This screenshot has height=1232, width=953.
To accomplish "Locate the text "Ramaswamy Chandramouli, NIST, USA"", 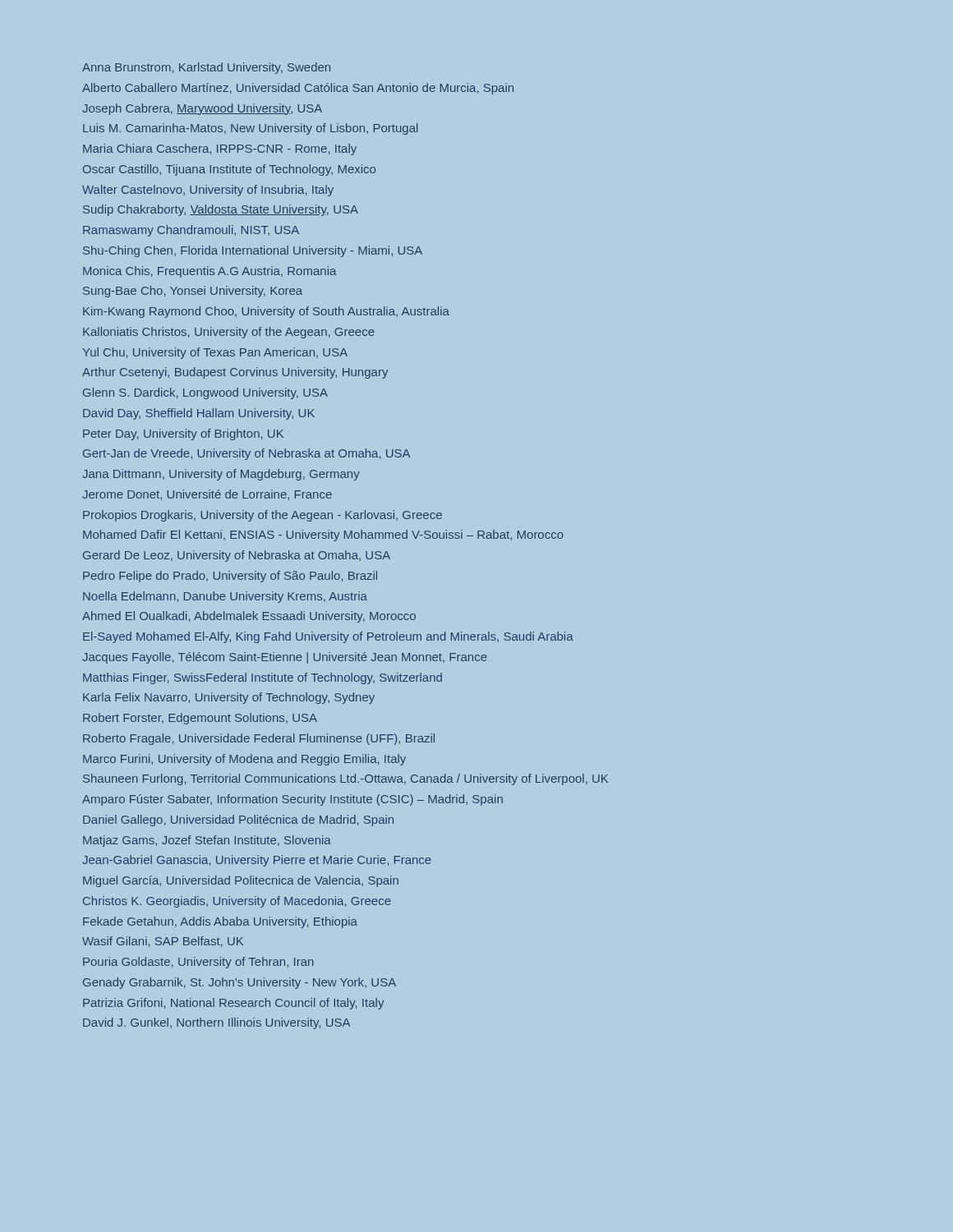I will pos(191,231).
